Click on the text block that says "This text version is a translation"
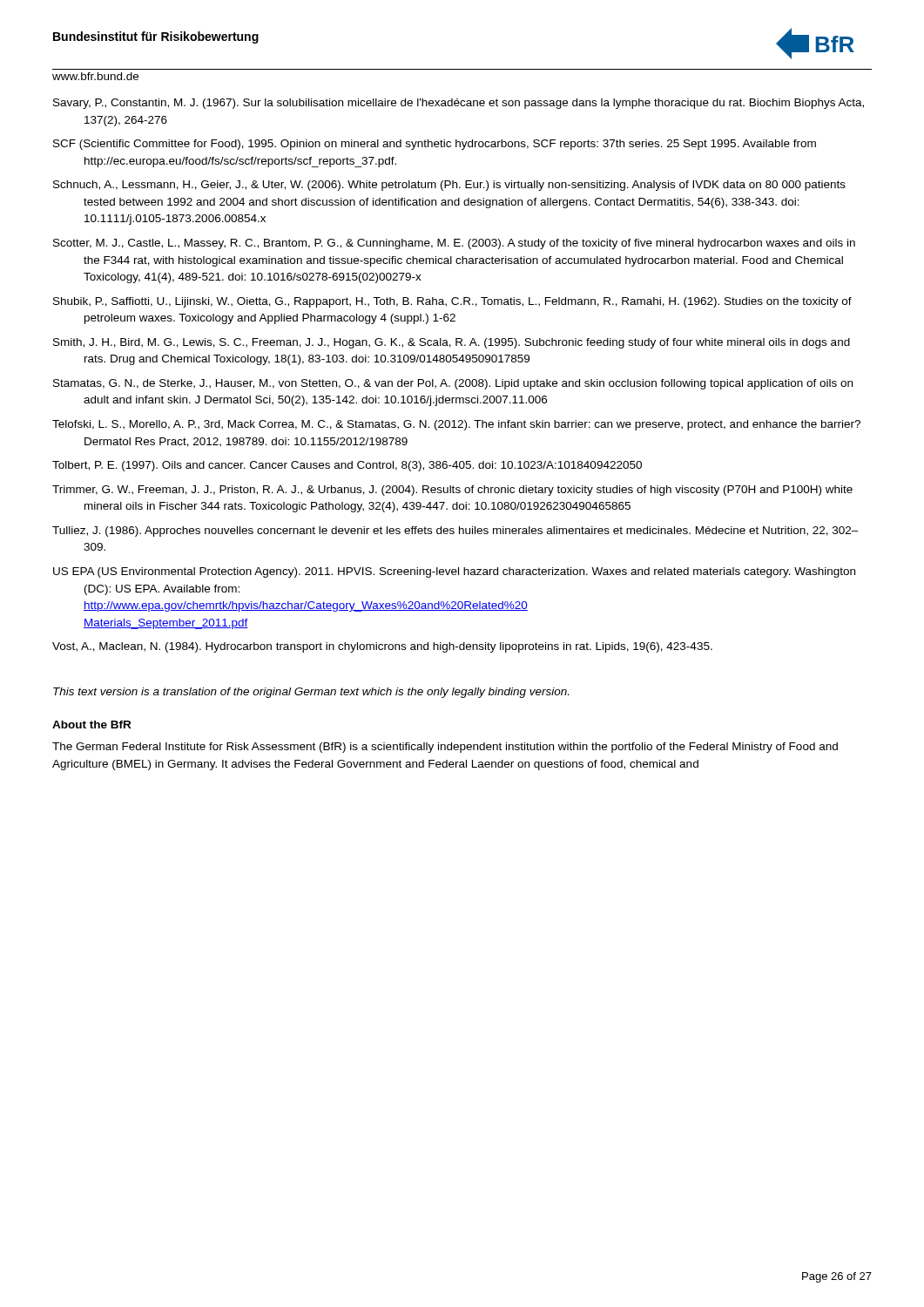Screen dimensions: 1307x924 311,691
